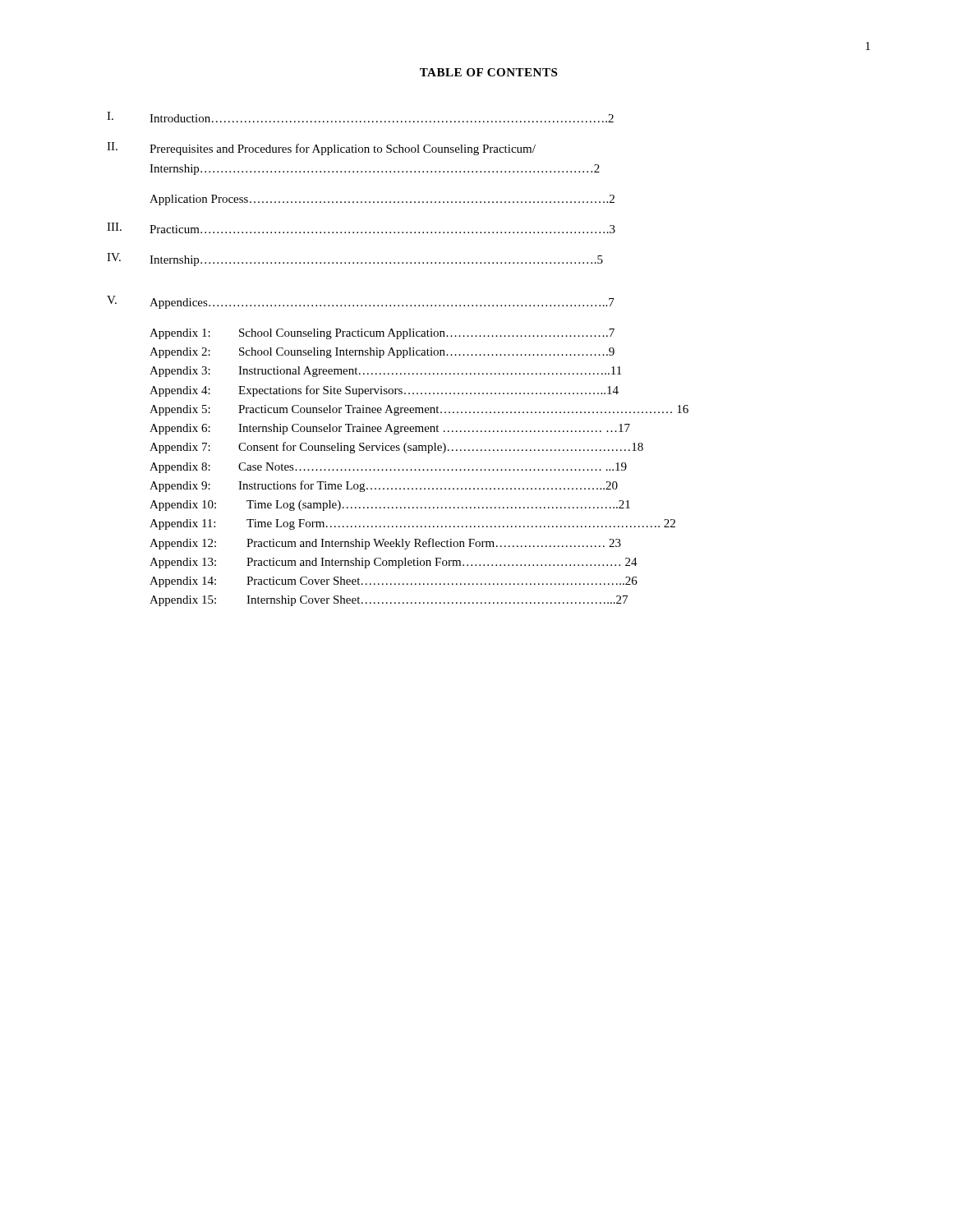Image resolution: width=953 pixels, height=1232 pixels.
Task: Click where it says "I. Introduction…………………………………………………………………………………….2"
Action: pos(489,119)
